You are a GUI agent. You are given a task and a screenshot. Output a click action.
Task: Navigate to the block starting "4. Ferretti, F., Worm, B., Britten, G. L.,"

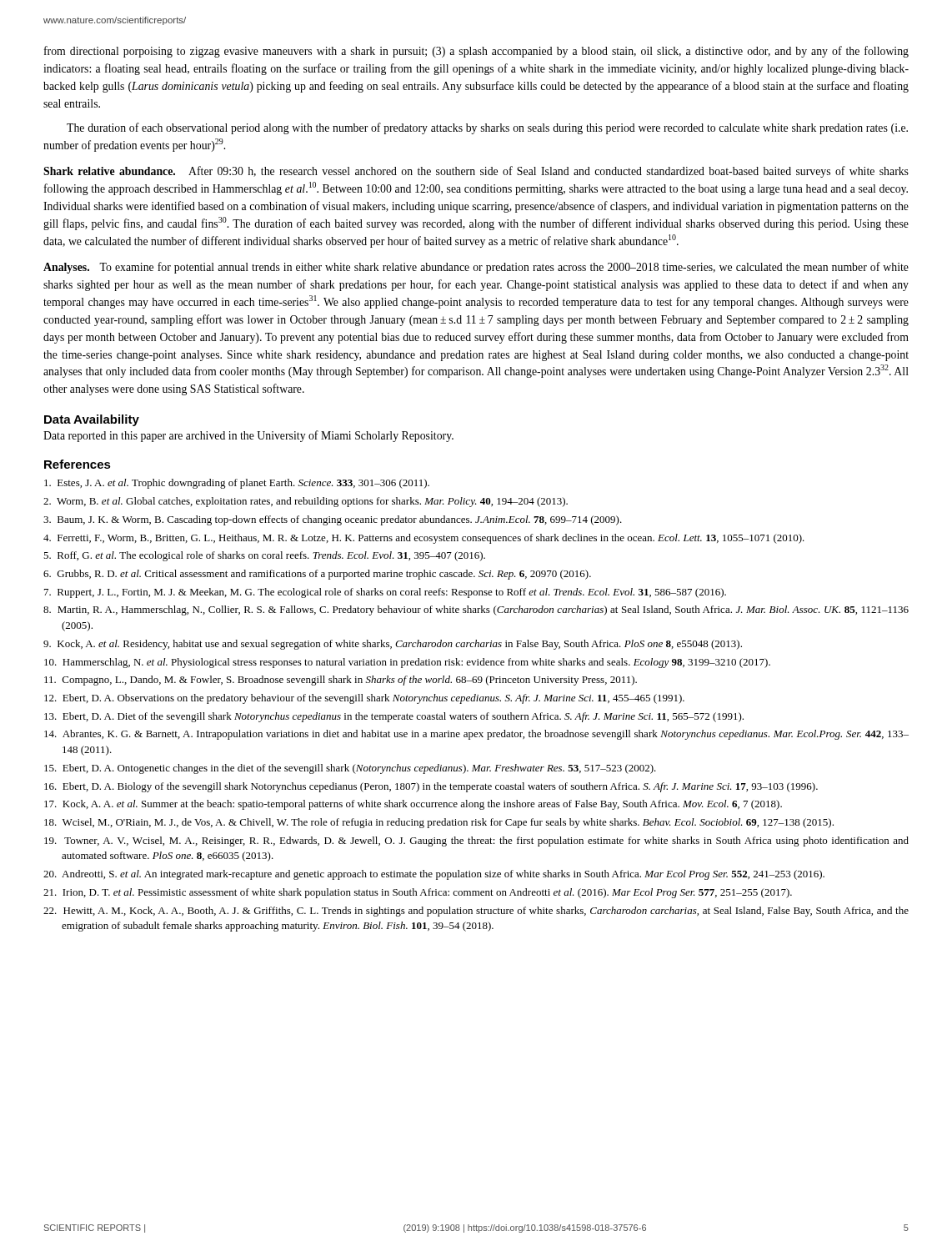[x=424, y=537]
